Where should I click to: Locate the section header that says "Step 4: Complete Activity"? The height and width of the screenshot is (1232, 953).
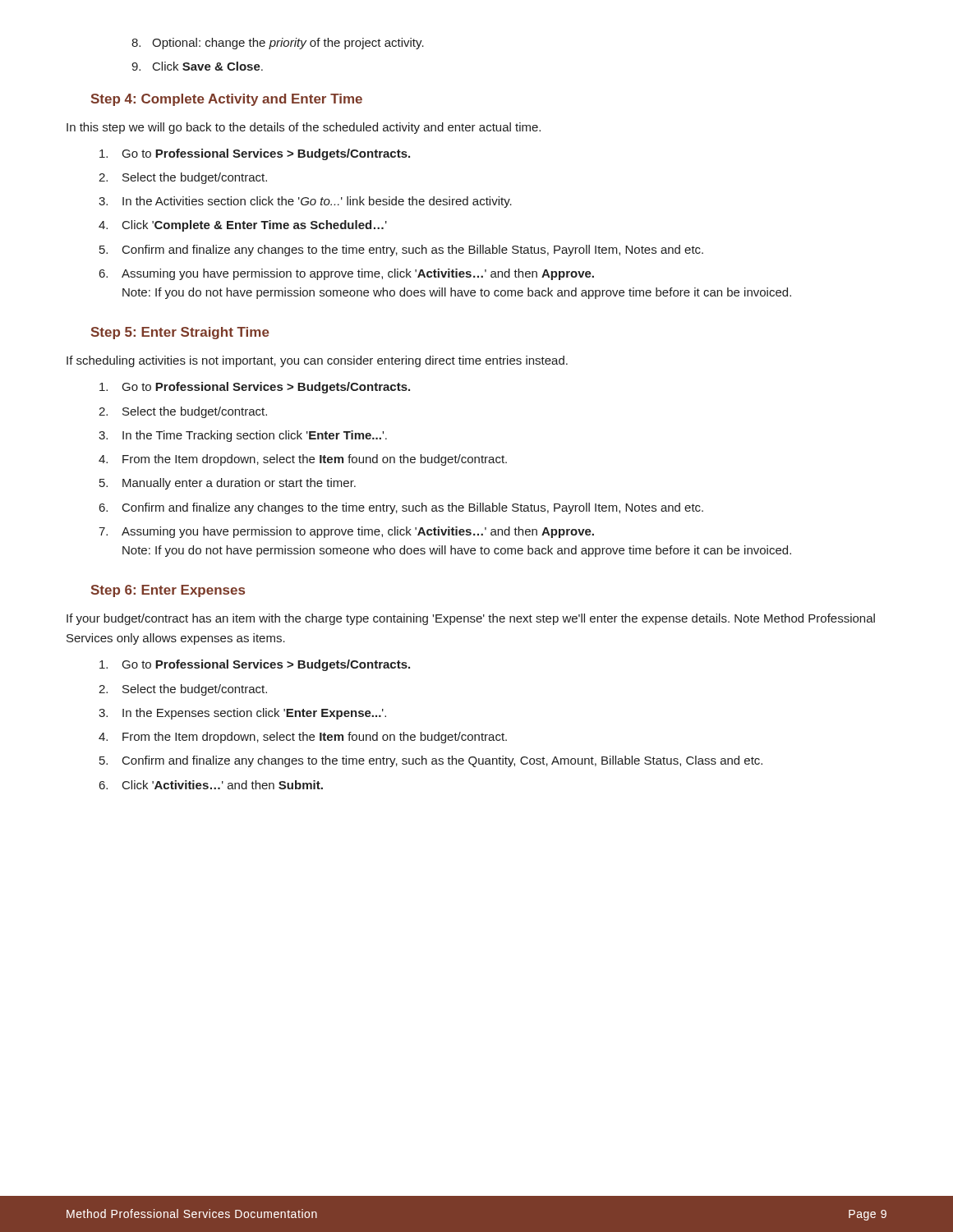(227, 99)
